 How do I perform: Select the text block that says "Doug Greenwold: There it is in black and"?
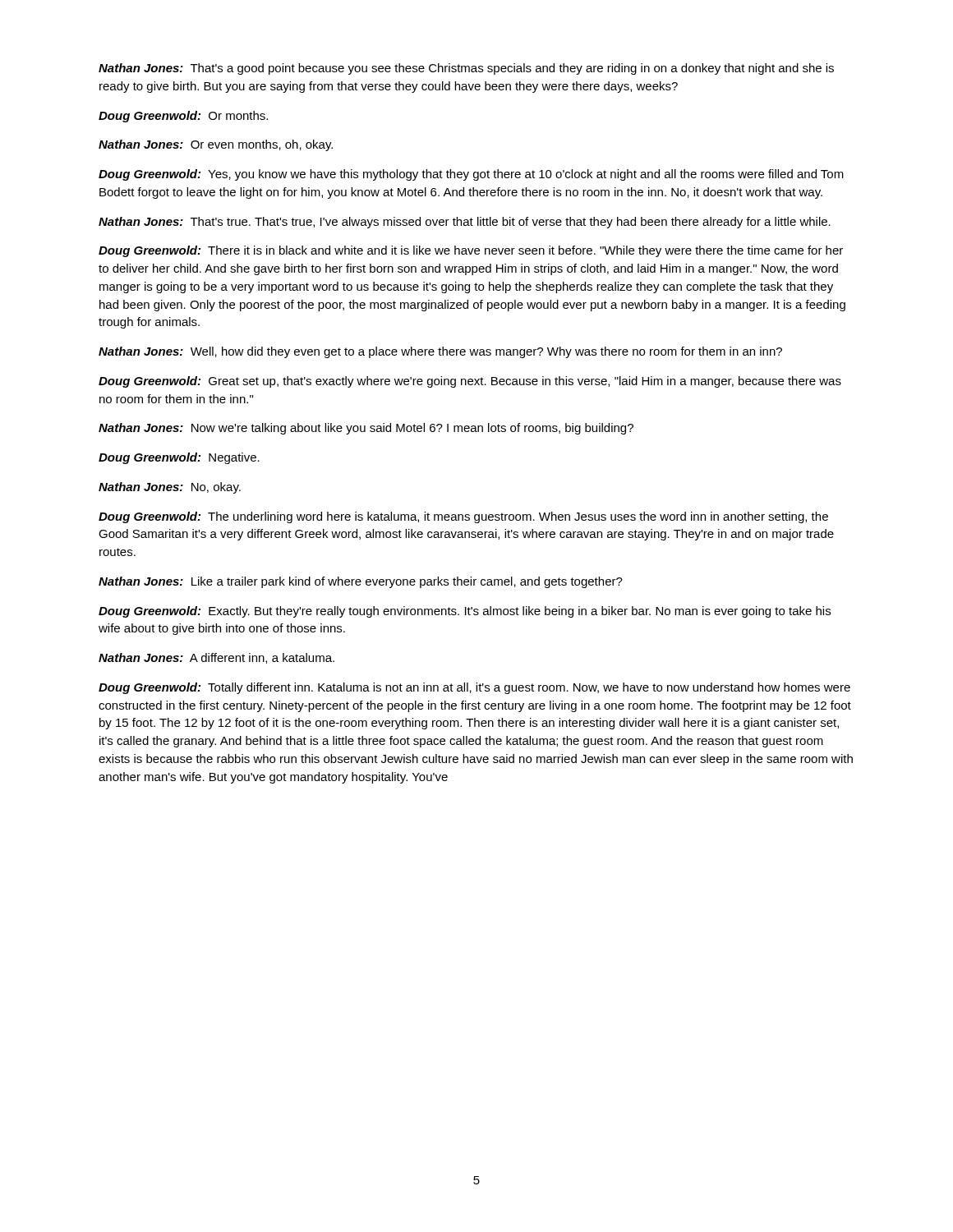pyautogui.click(x=472, y=286)
